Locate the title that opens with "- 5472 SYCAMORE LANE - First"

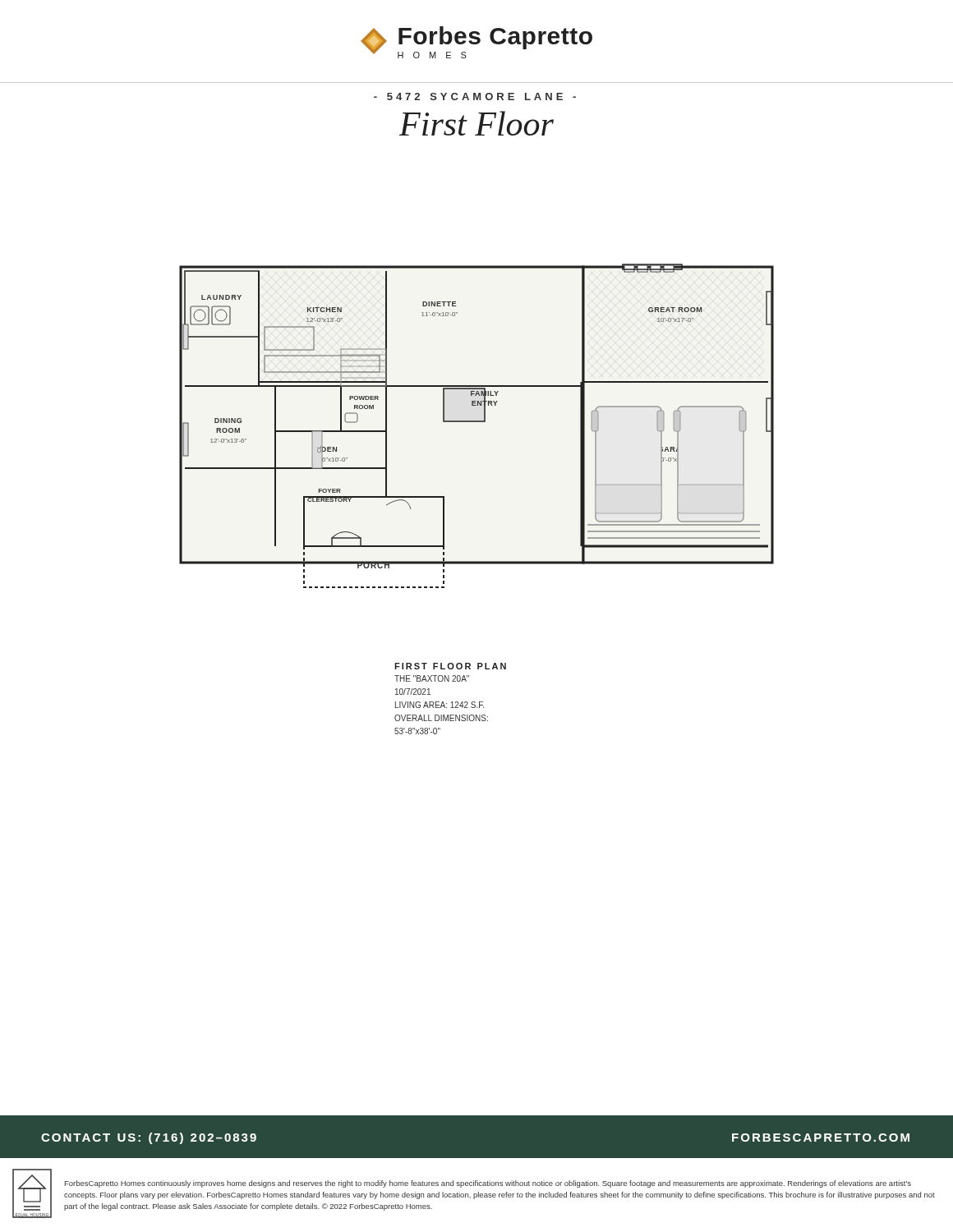tap(476, 117)
